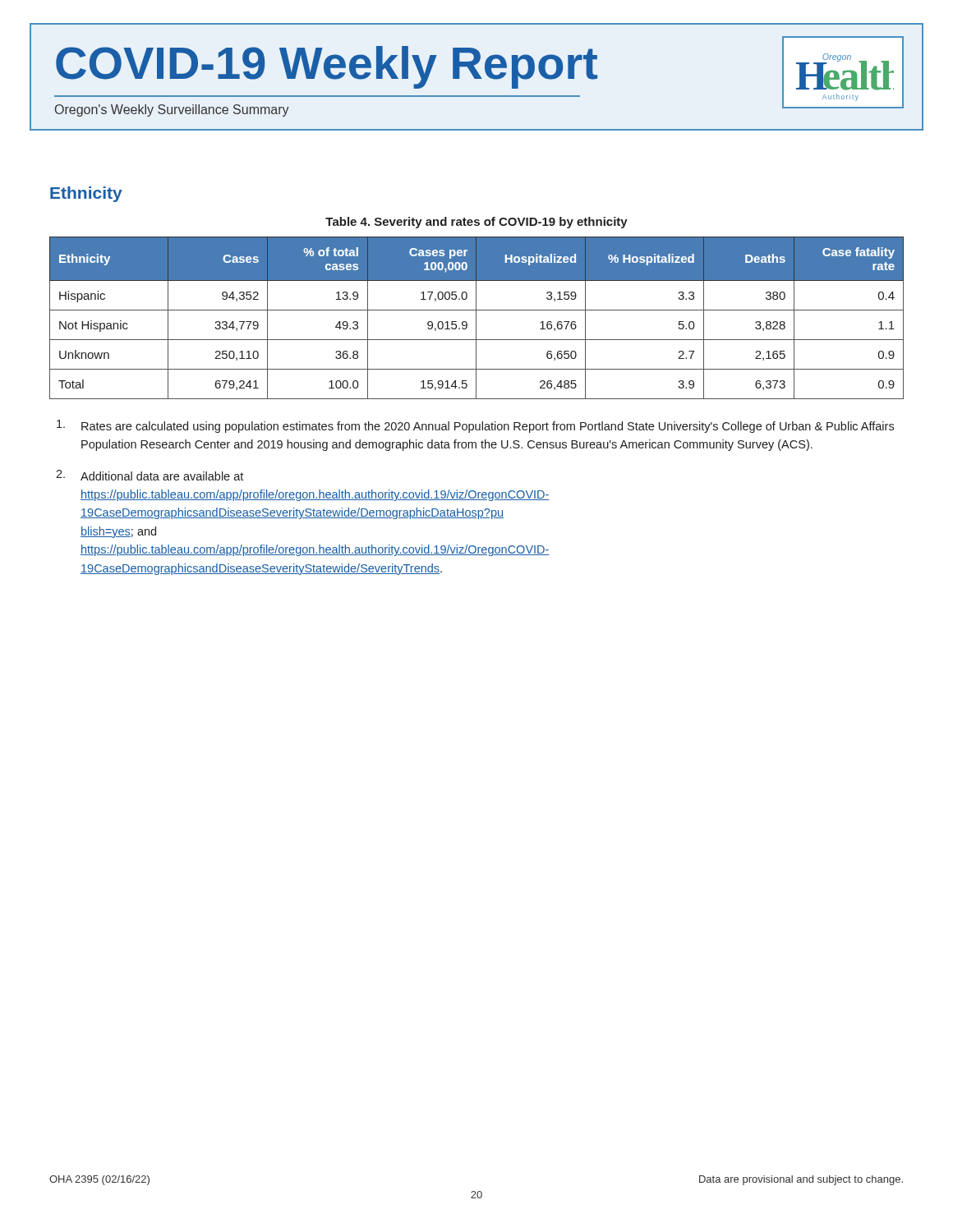This screenshot has height=1232, width=953.
Task: Locate the list item that says "2. Additional data are available at https://public.tableau.com/app/profile/oregon.health.authority.covid.19/viz/OregonCOVID-19CaseDemographicsandDiseaseSeverityStatewide/DemographicDataHosp?publish=yes; and"
Action: click(480, 522)
